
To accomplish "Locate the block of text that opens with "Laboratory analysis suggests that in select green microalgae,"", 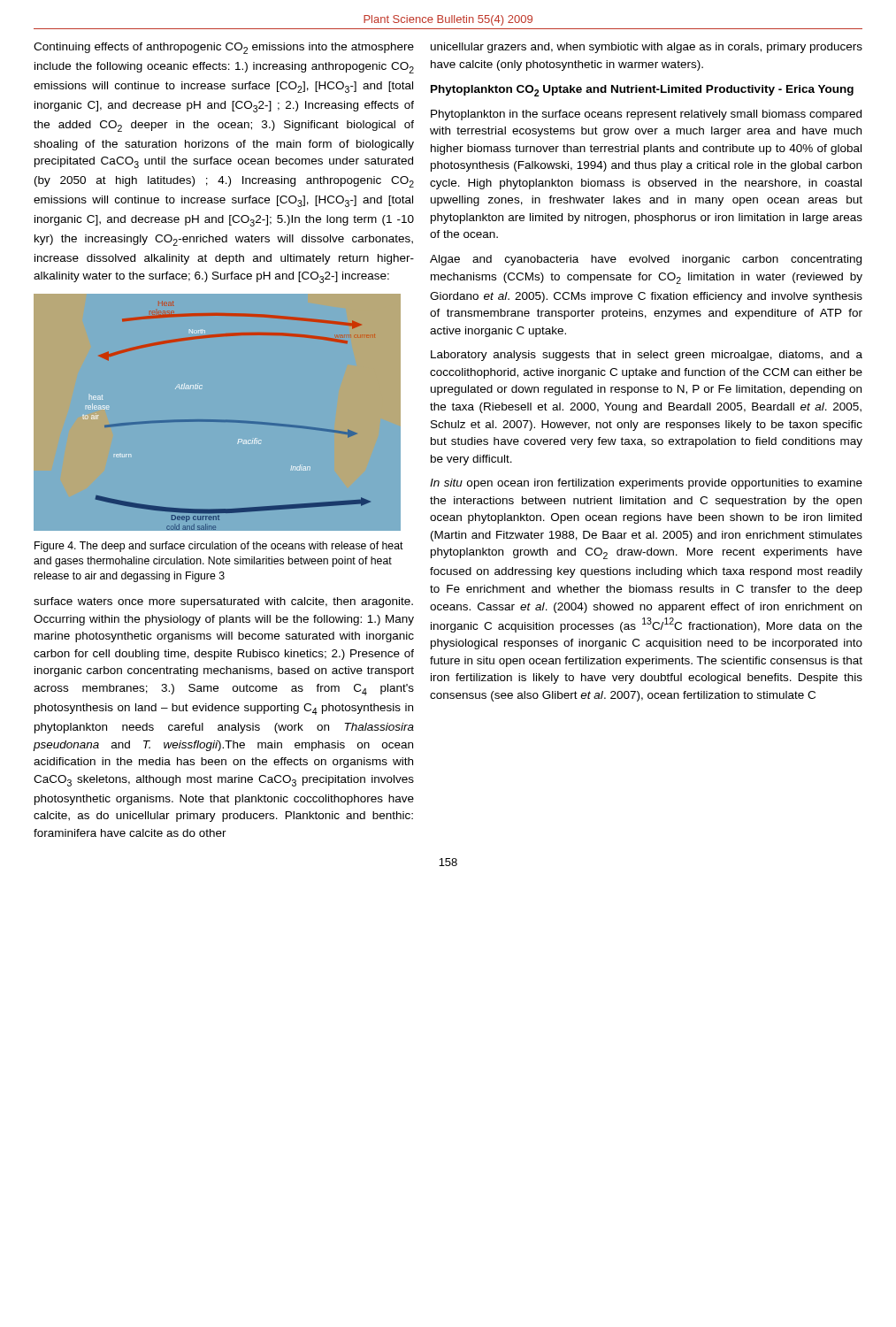I will (646, 407).
